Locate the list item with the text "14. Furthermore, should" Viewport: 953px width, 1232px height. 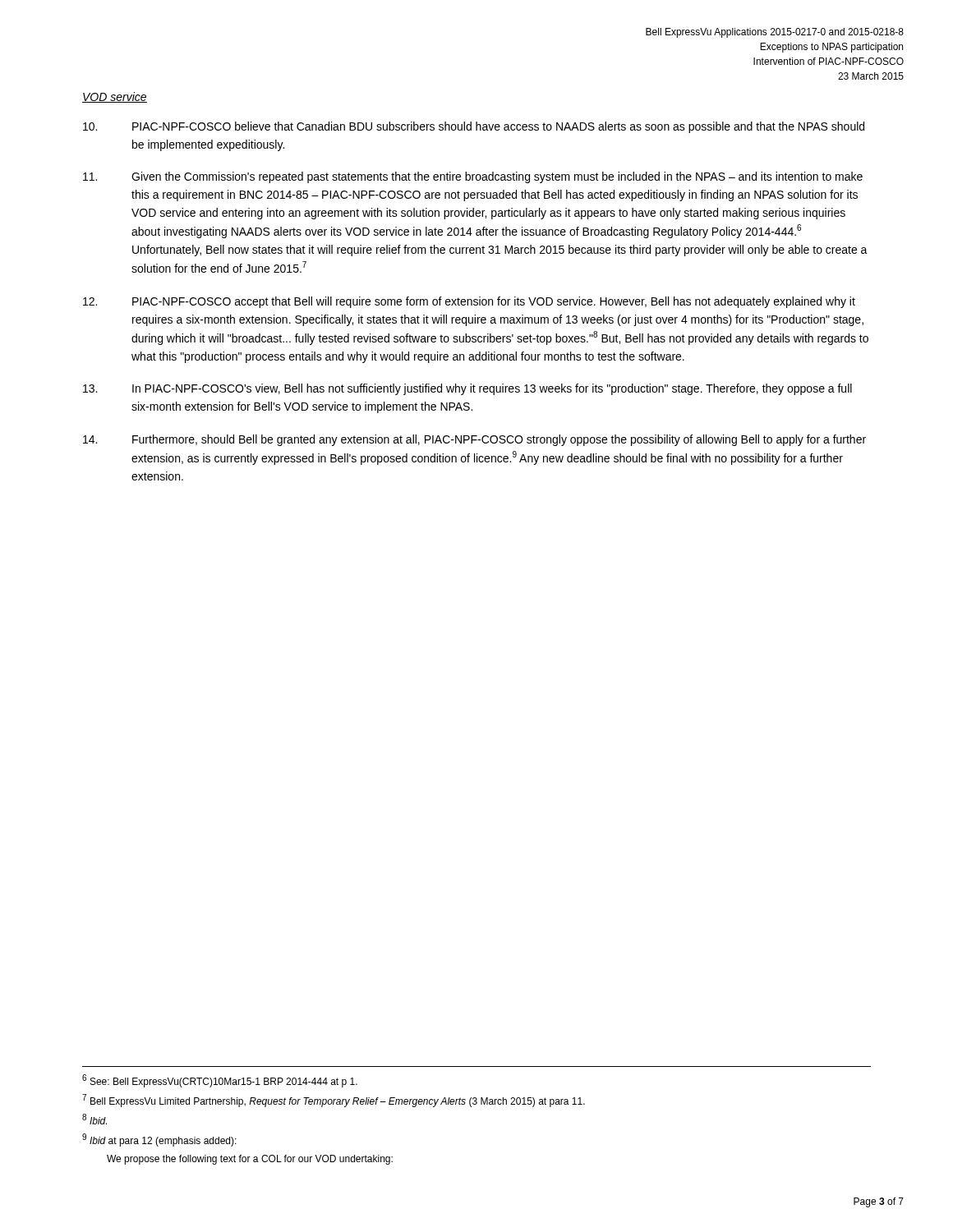(x=476, y=458)
